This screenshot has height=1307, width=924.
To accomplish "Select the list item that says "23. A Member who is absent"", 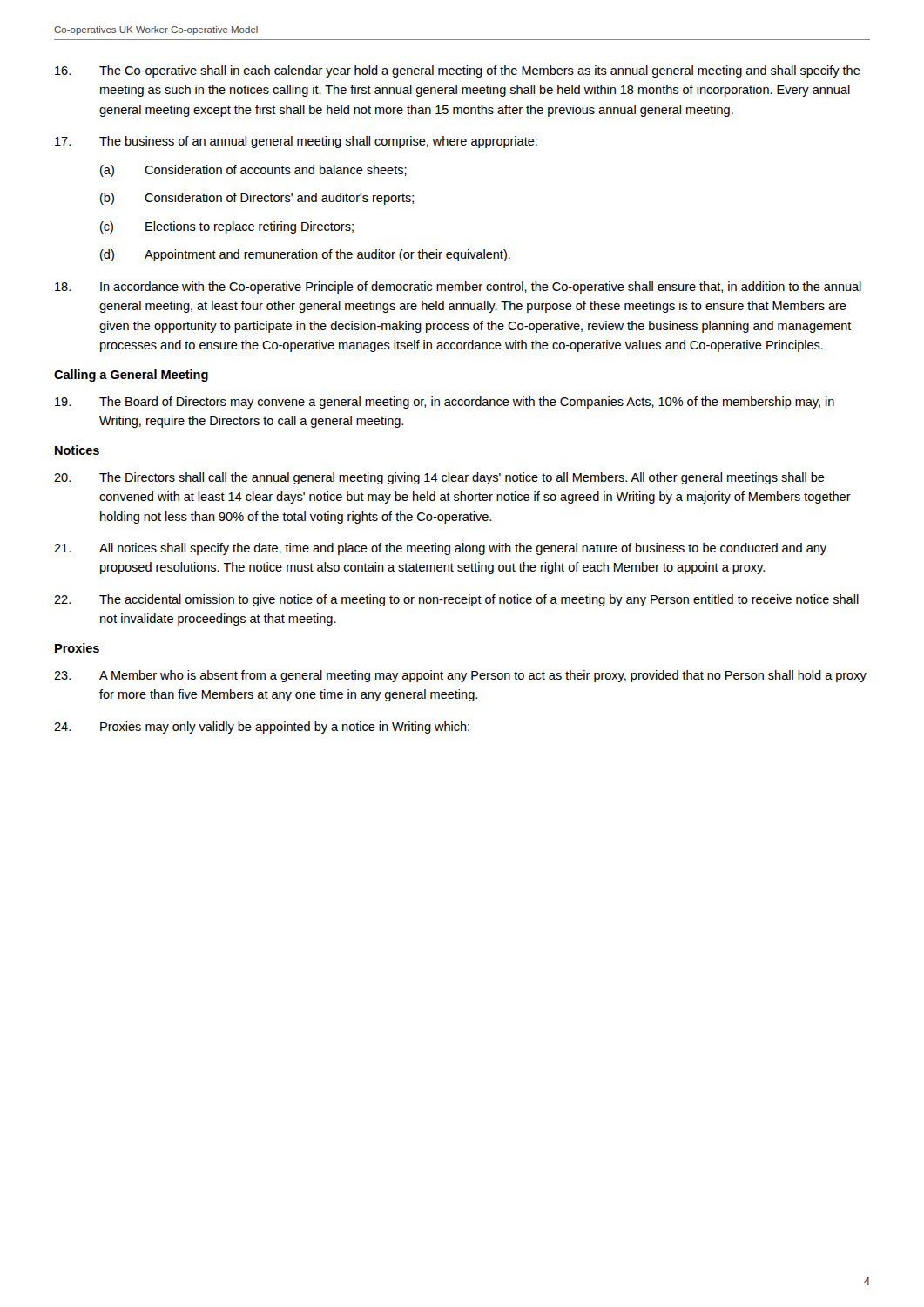I will coord(462,685).
